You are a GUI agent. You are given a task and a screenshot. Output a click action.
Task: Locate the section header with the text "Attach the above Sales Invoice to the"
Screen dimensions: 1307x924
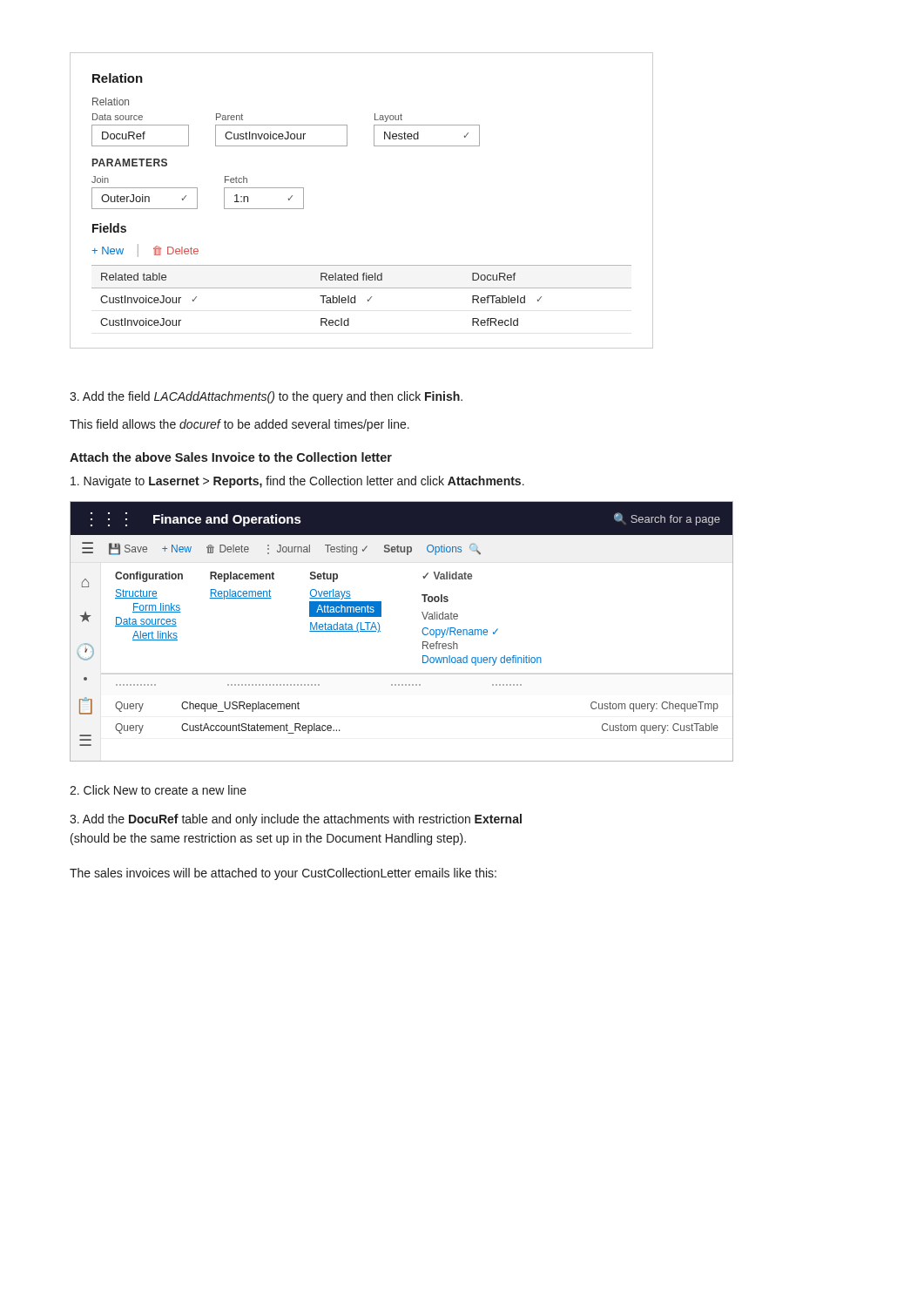(x=231, y=457)
